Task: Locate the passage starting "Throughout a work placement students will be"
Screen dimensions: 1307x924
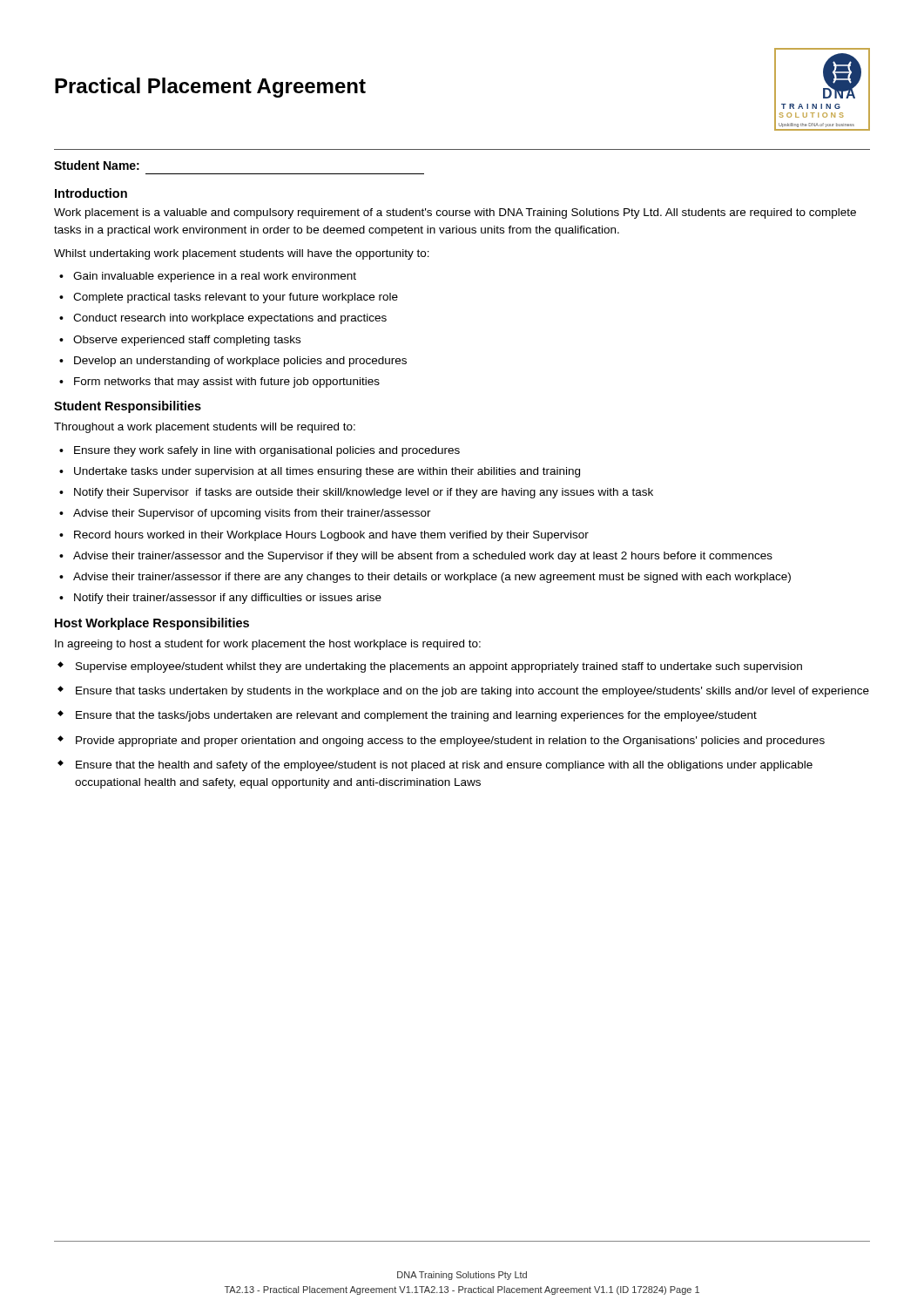Action: point(205,427)
